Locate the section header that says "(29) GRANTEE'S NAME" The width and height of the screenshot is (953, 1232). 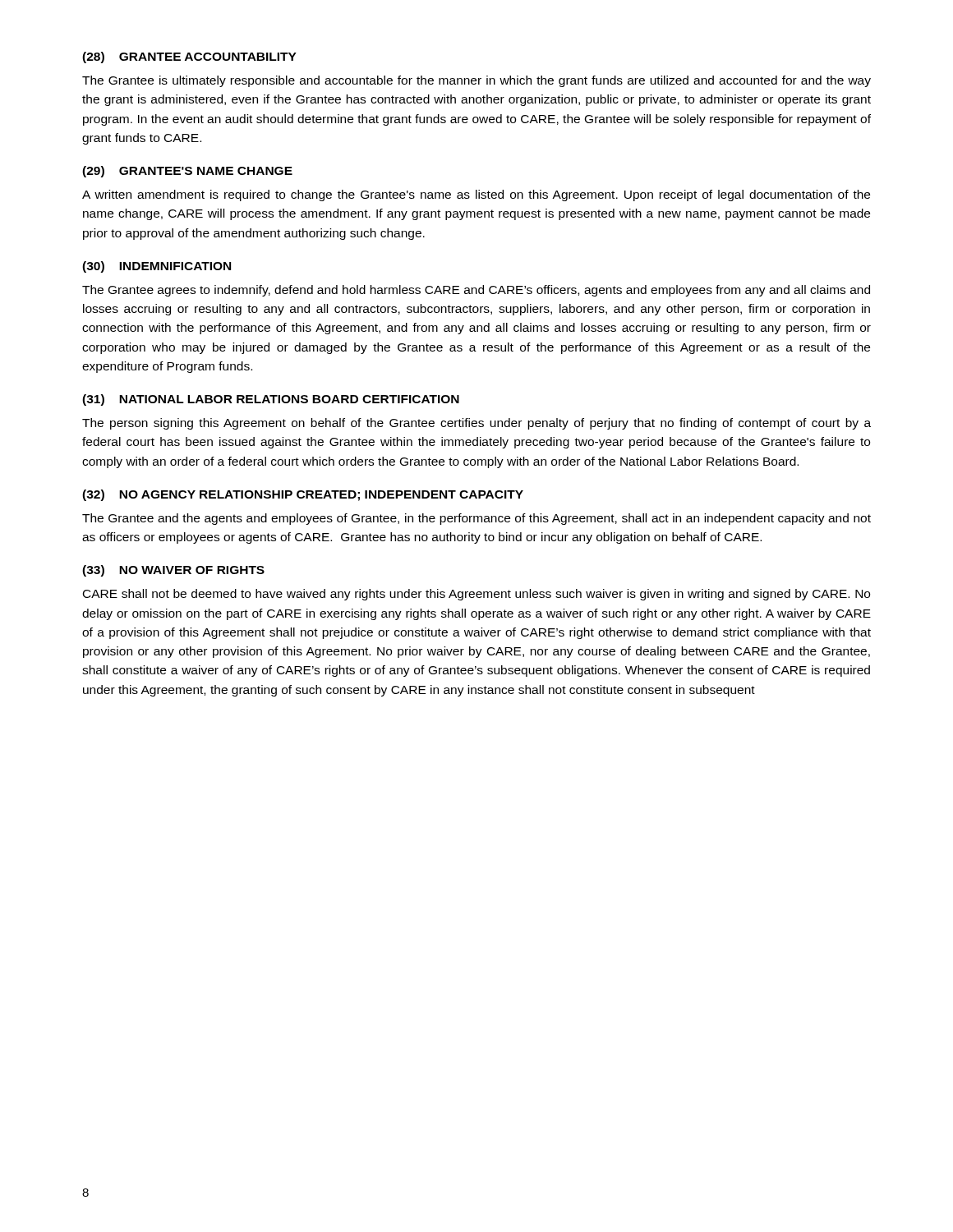[x=187, y=170]
